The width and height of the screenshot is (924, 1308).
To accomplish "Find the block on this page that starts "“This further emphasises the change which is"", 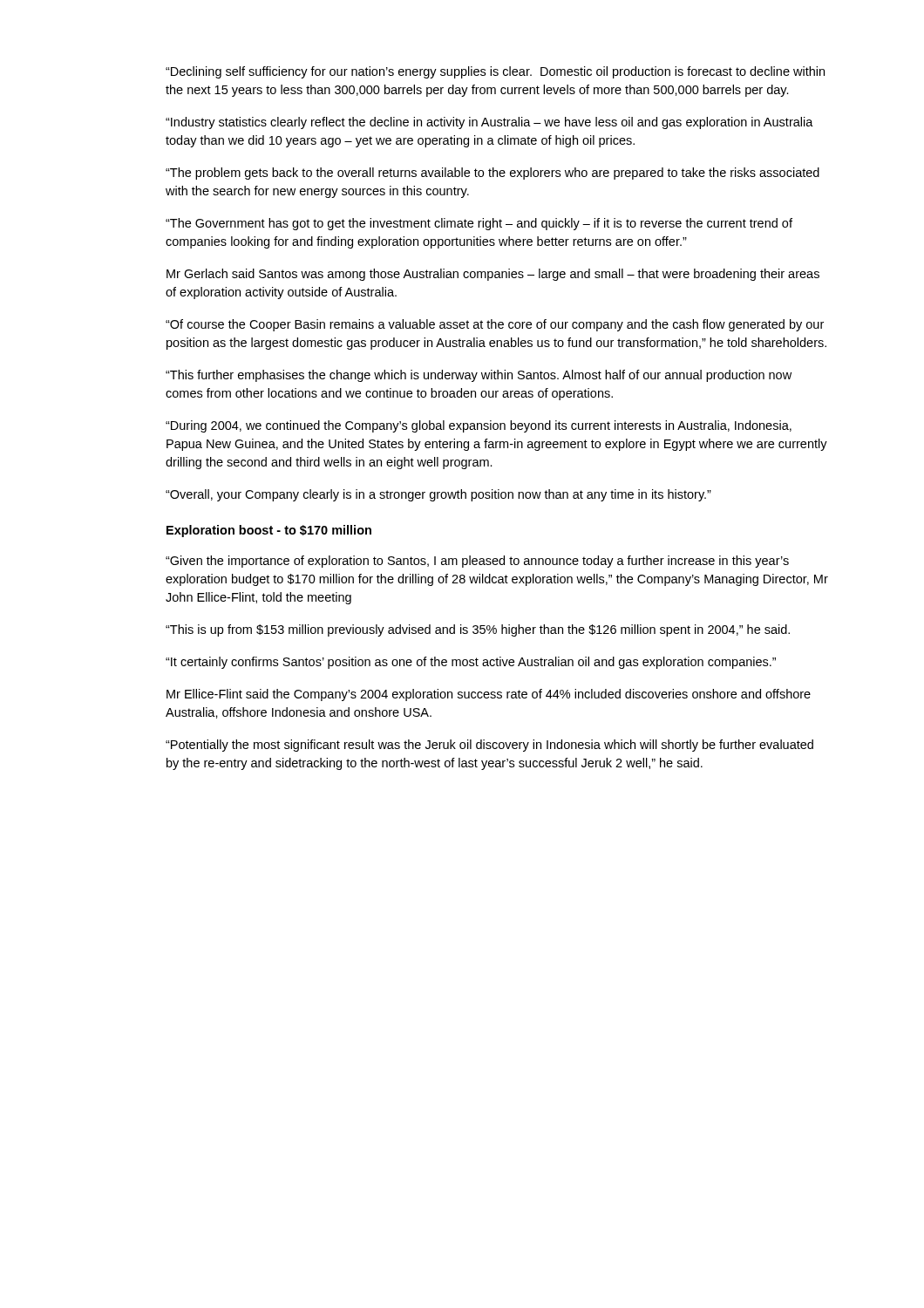I will point(479,384).
